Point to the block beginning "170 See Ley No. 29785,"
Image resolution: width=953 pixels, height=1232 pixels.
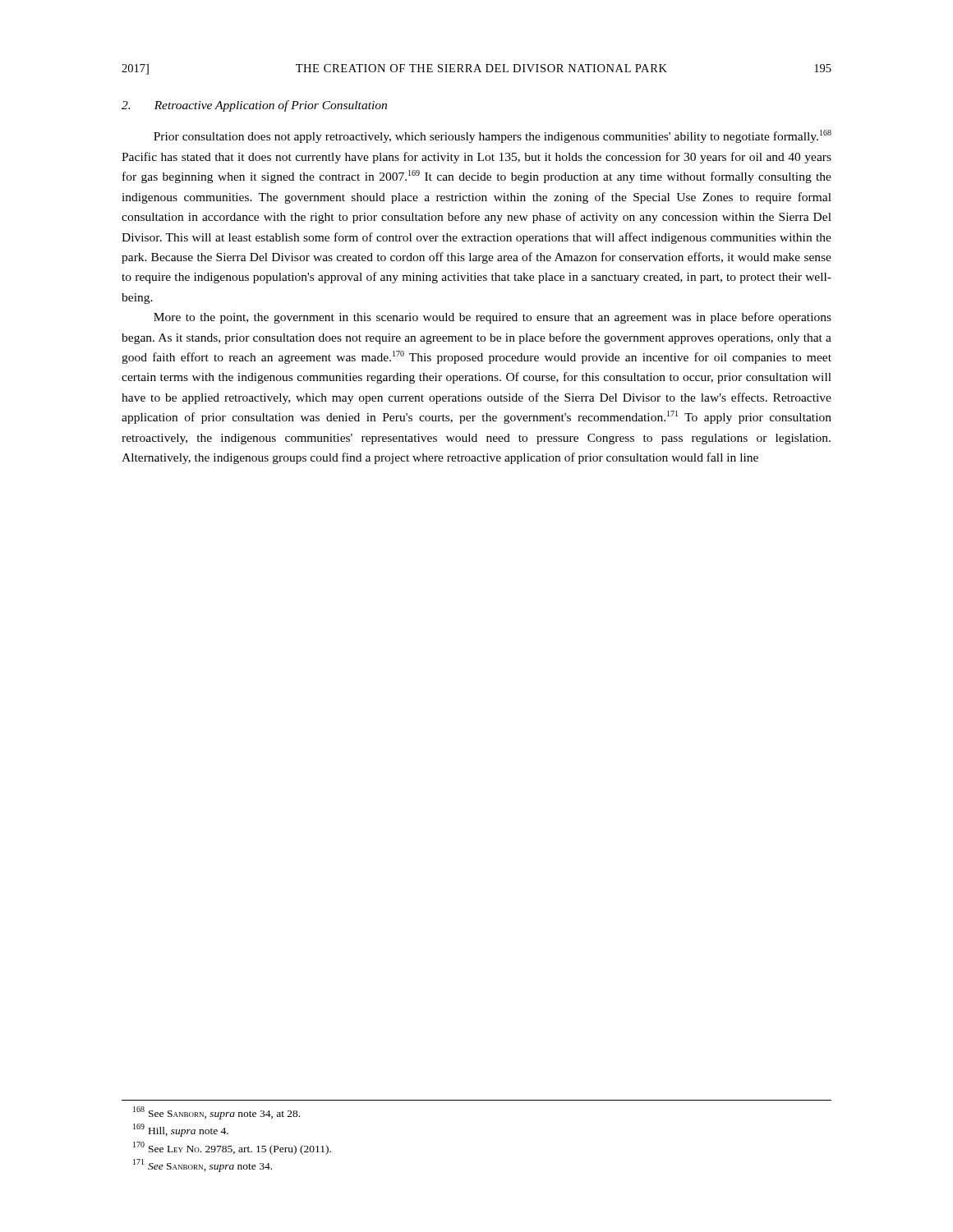[x=232, y=1148]
